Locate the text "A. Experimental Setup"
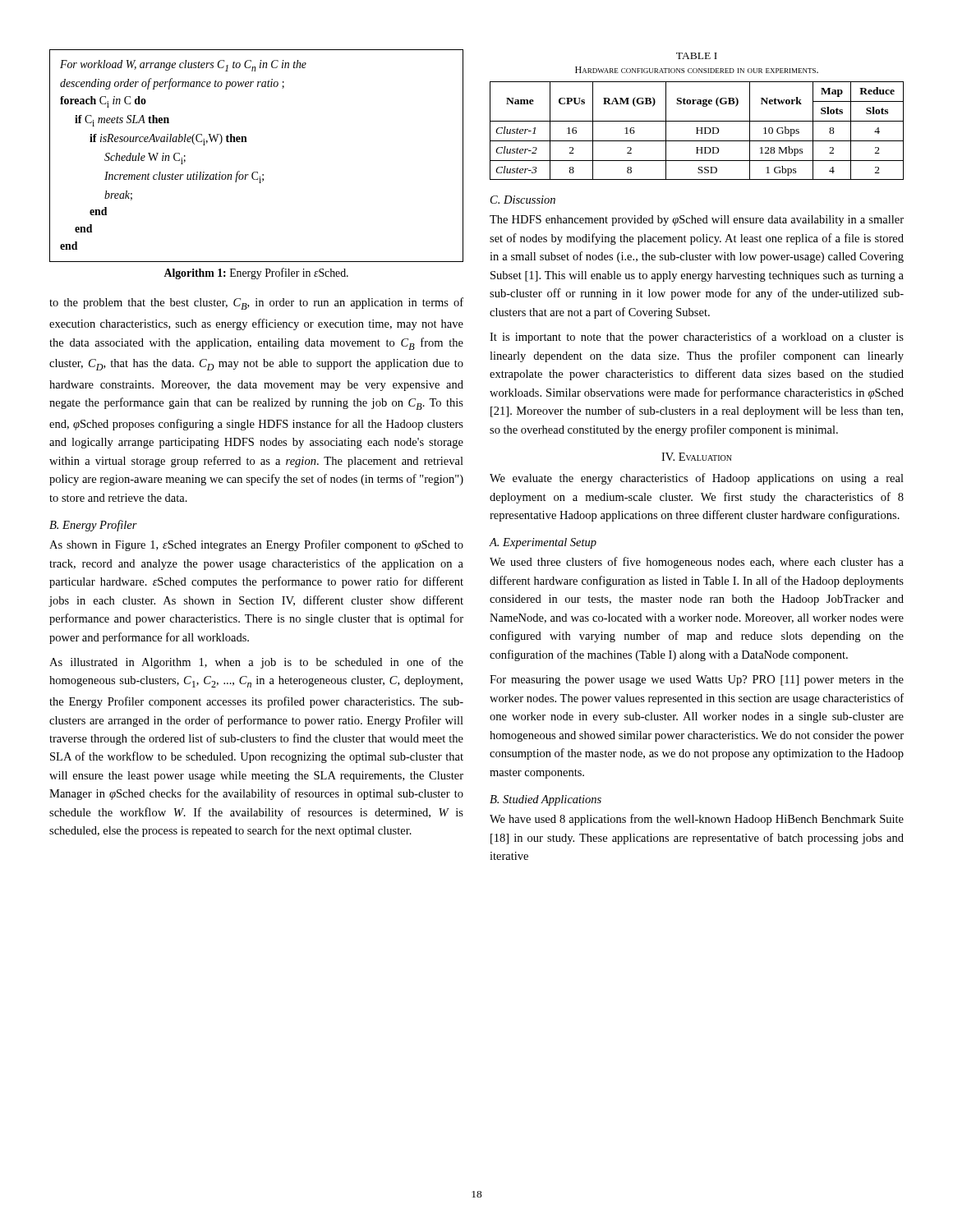 click(x=543, y=543)
